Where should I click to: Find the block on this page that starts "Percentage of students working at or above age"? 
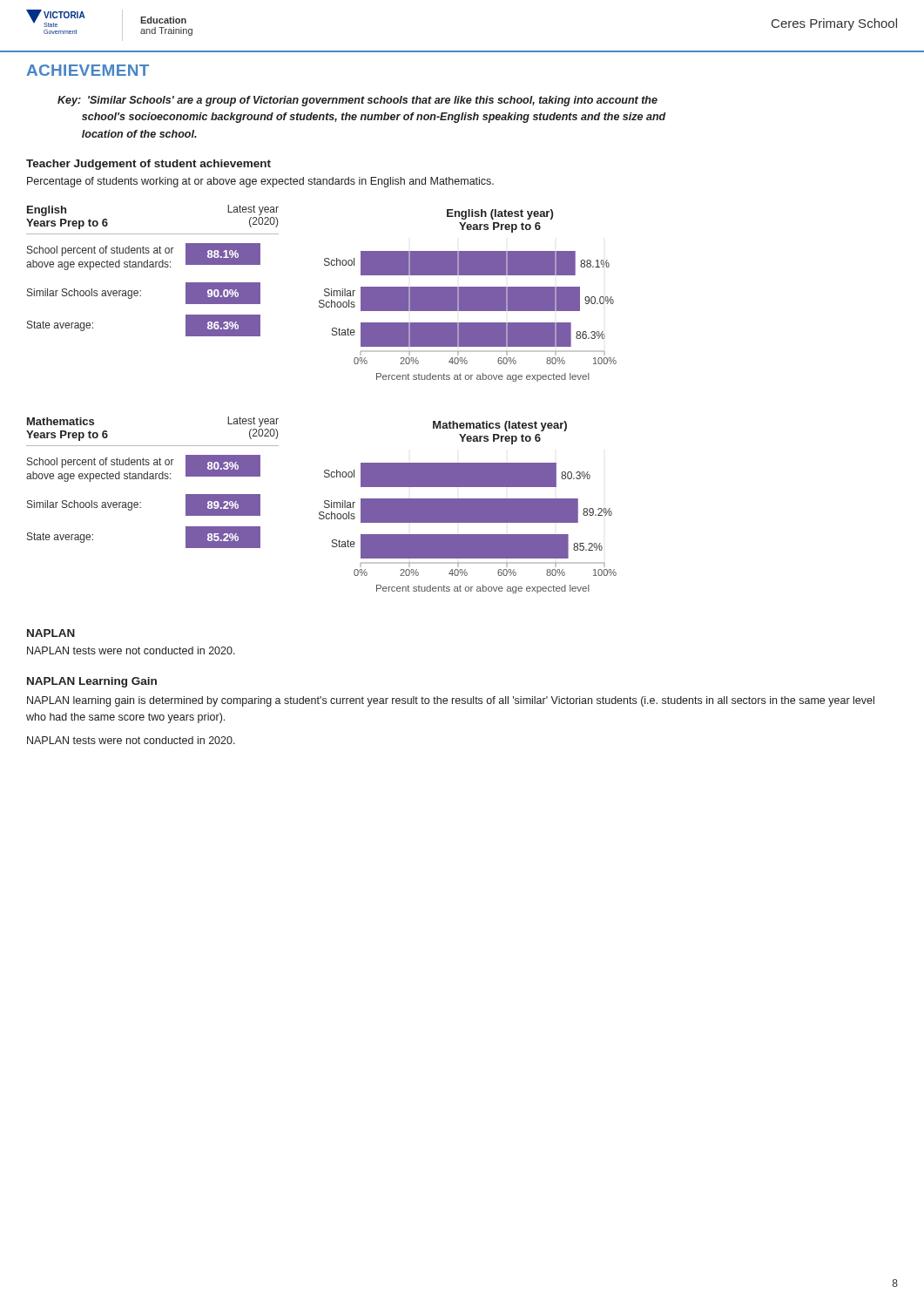point(260,181)
